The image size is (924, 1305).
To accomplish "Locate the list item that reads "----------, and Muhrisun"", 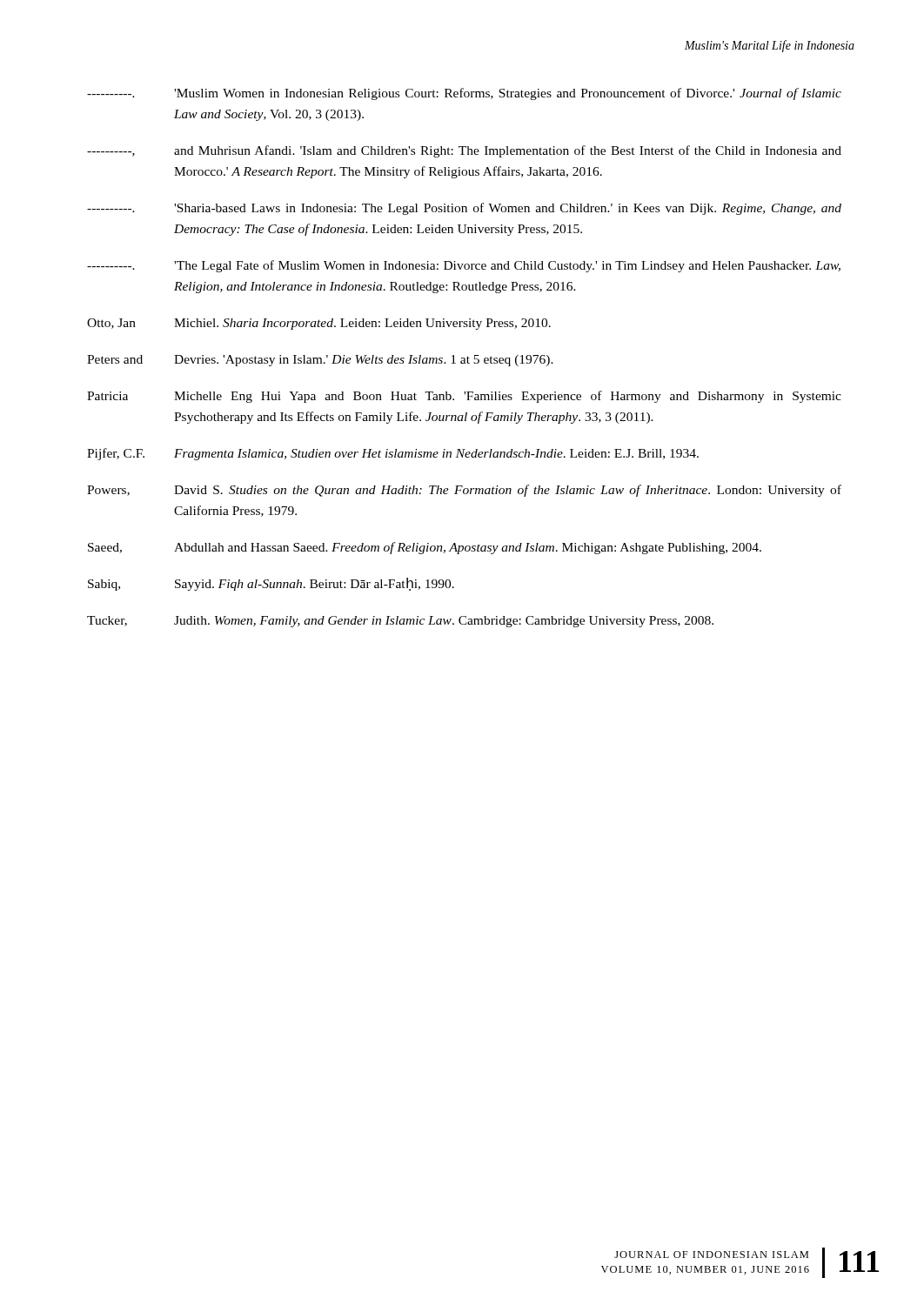I will pyautogui.click(x=464, y=161).
